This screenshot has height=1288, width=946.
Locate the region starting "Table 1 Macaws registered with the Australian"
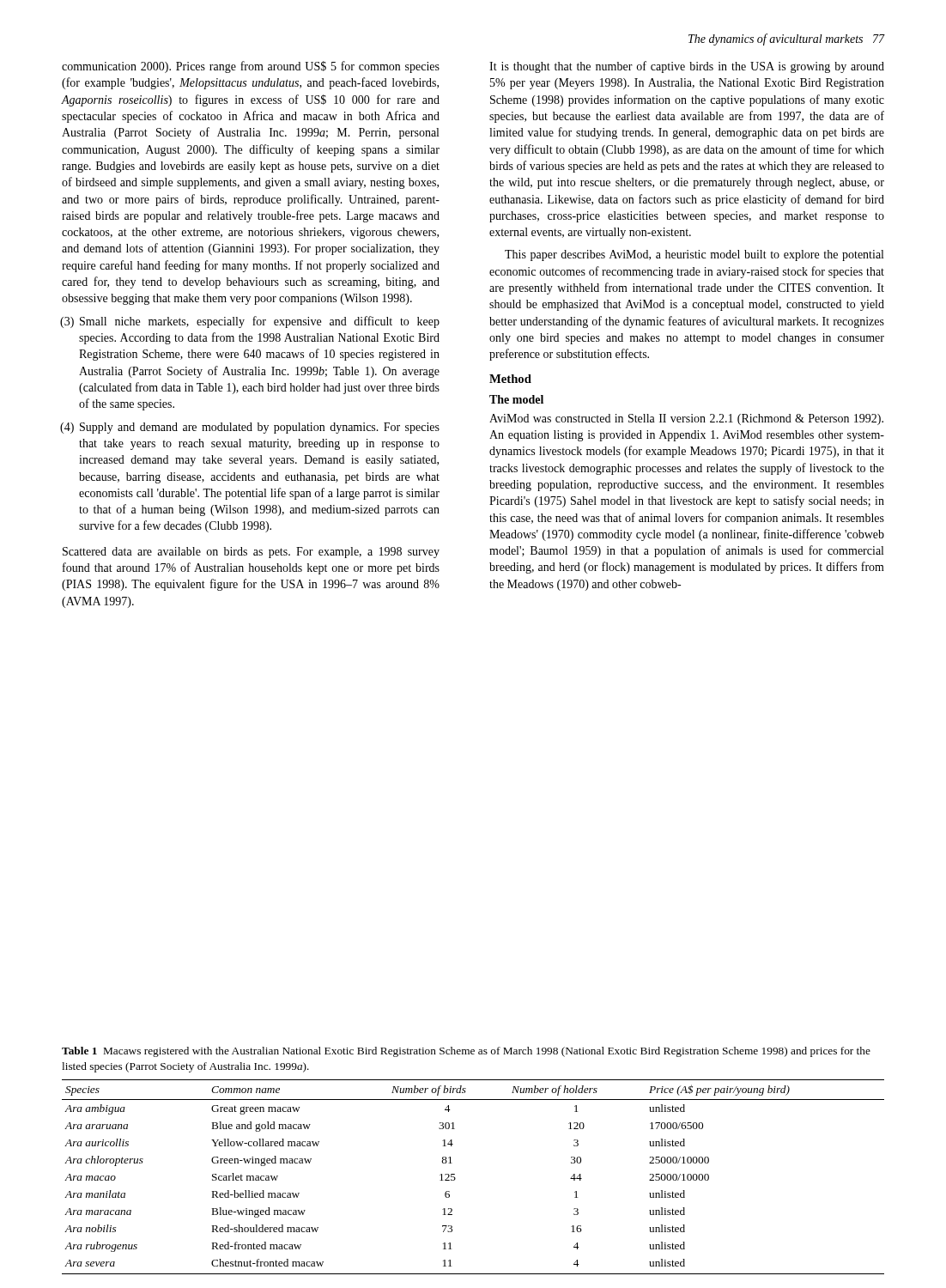pos(466,1058)
